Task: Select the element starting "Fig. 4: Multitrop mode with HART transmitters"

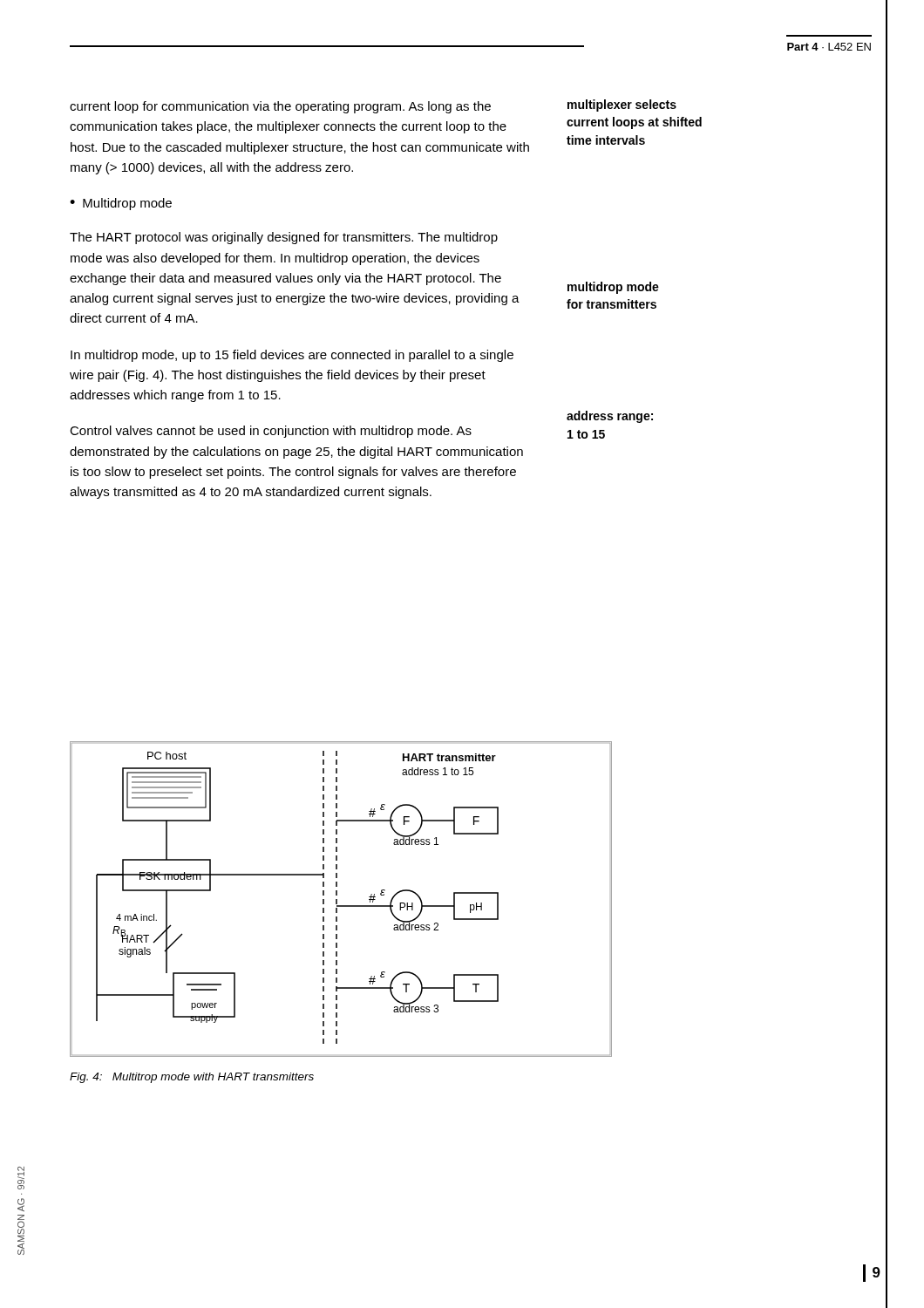Action: coord(192,1076)
